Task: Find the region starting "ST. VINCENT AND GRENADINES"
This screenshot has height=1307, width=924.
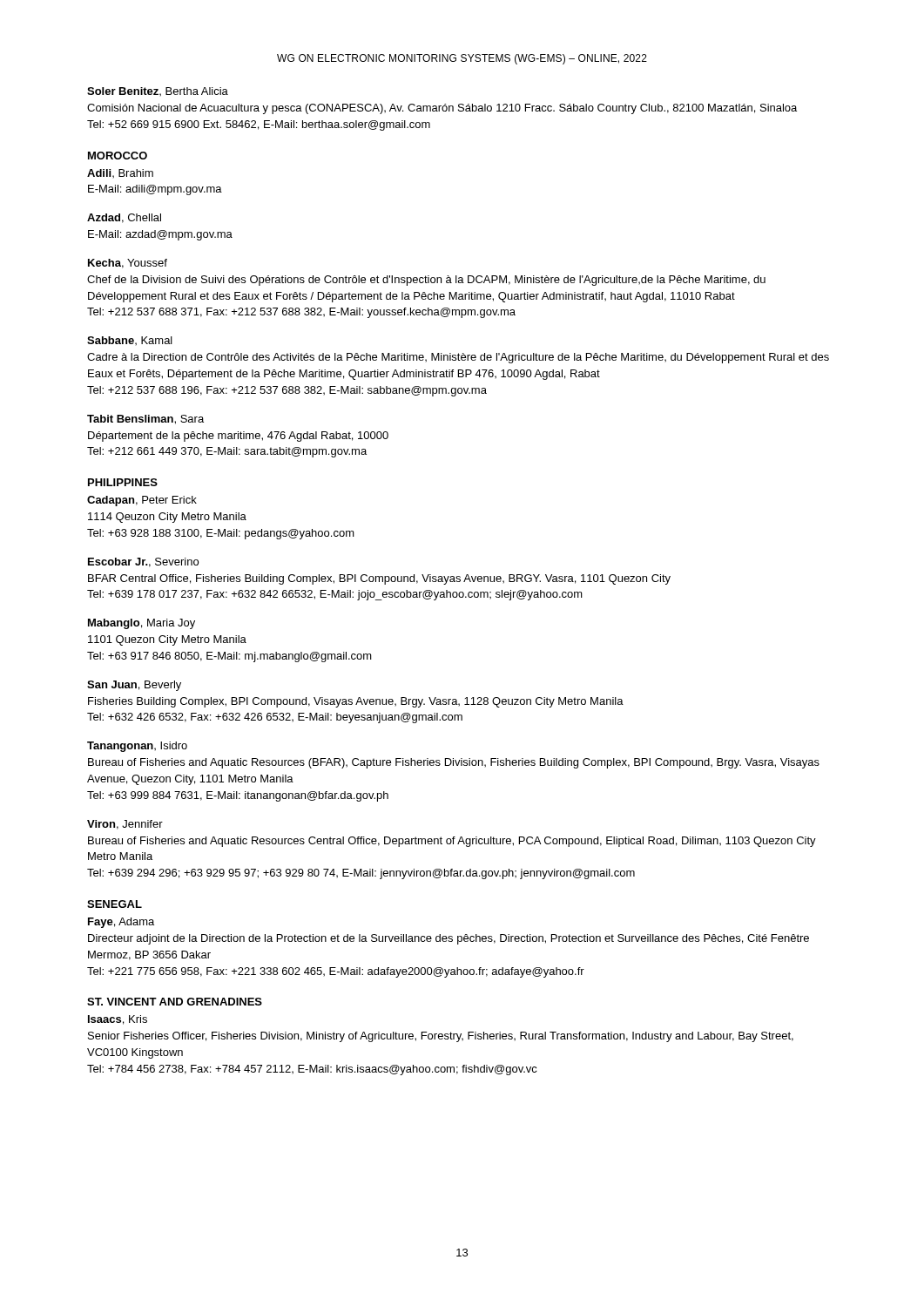Action: coord(175,1002)
